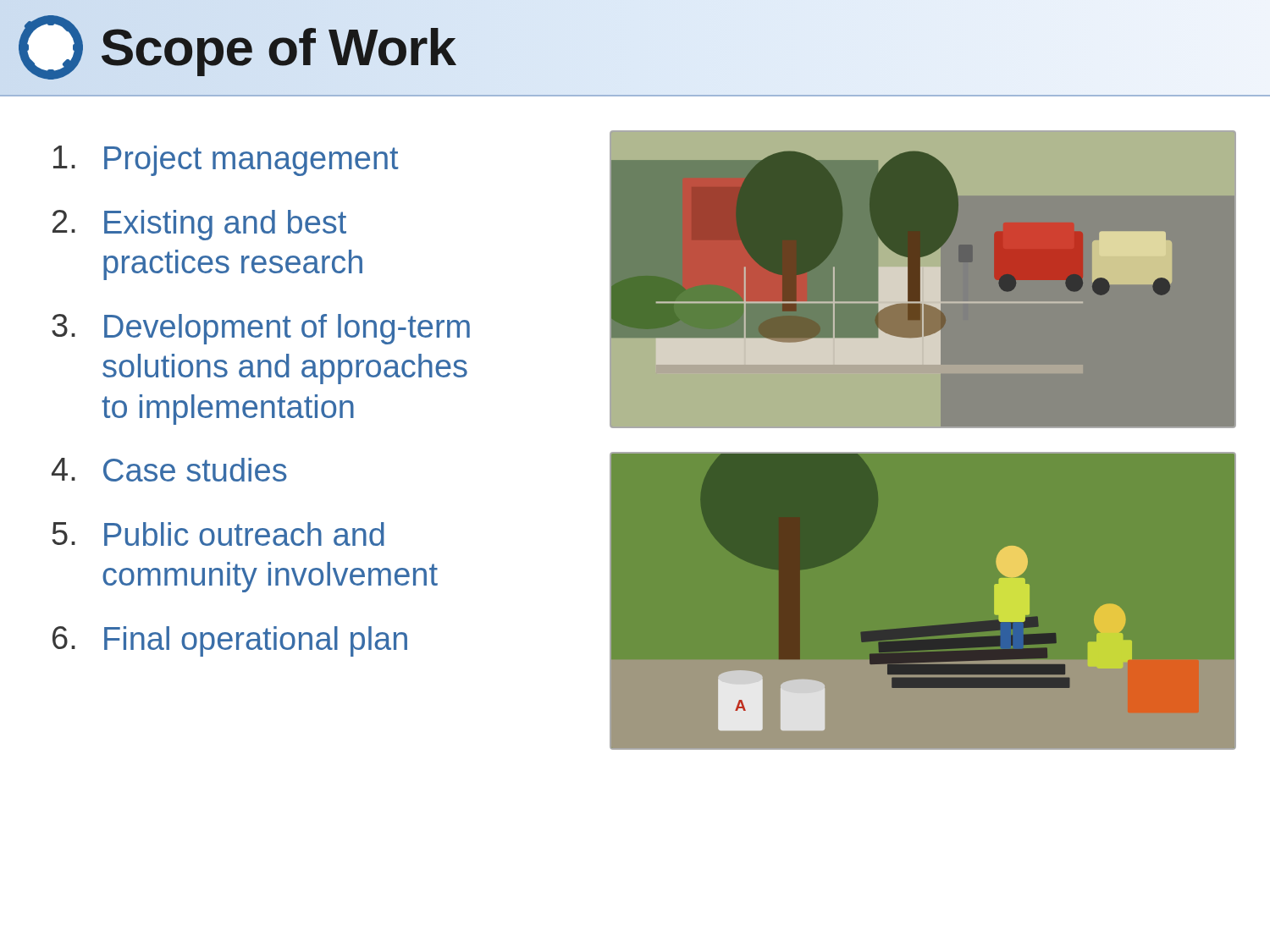Point to the passage starting "Scope of Work"
1270x952 pixels.
click(236, 47)
